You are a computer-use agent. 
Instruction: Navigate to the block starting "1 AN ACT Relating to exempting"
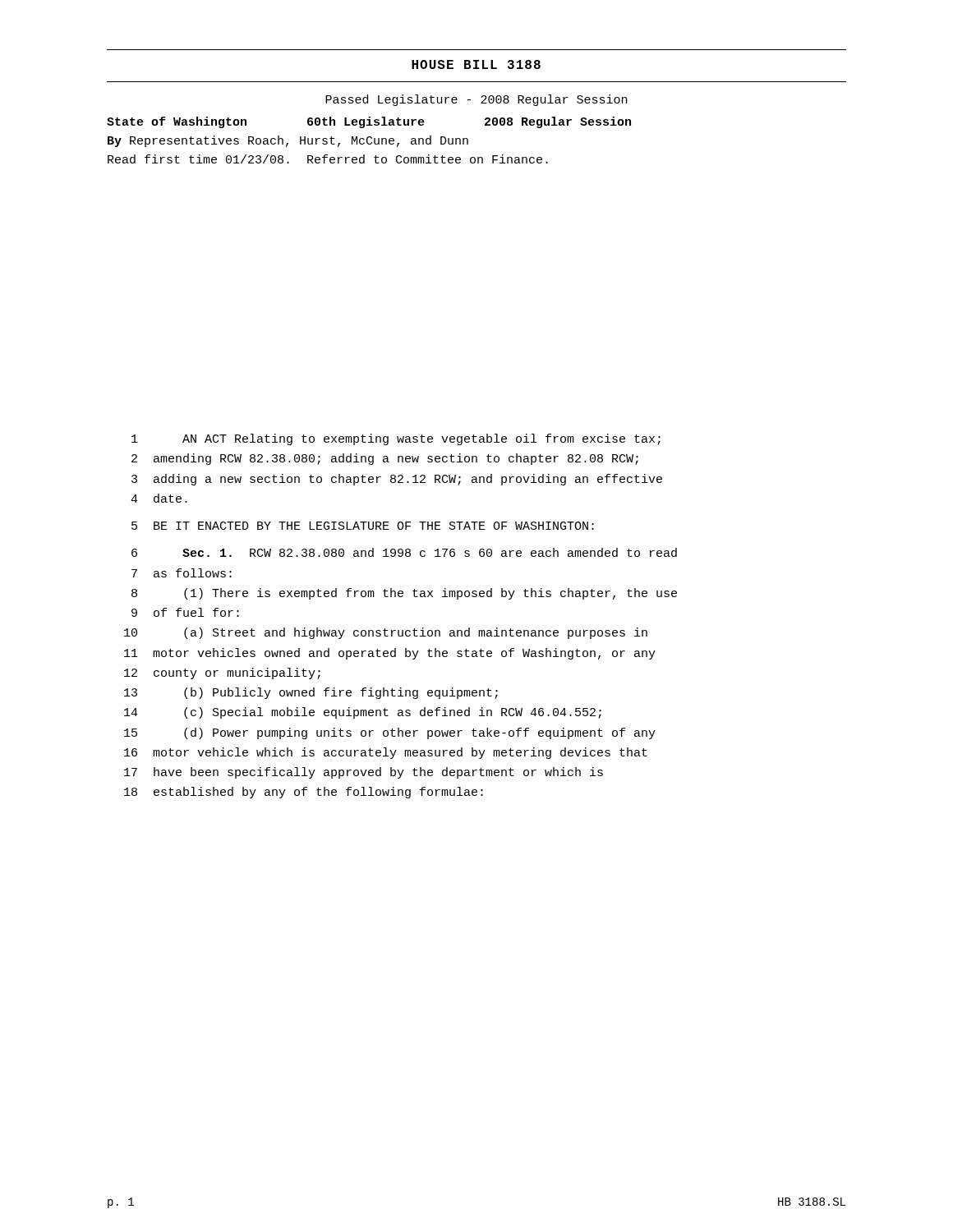coord(396,439)
